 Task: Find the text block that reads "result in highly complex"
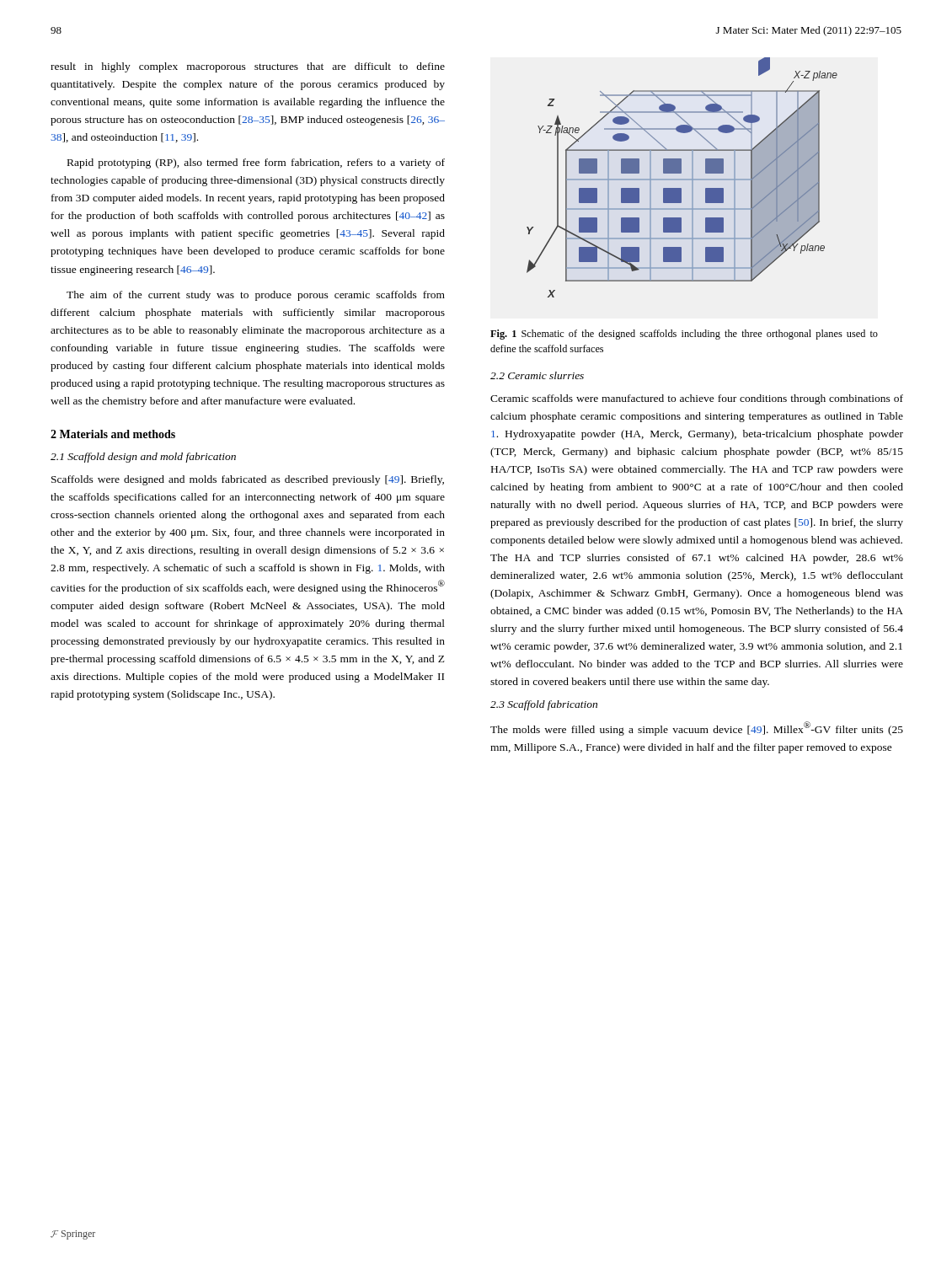point(248,102)
